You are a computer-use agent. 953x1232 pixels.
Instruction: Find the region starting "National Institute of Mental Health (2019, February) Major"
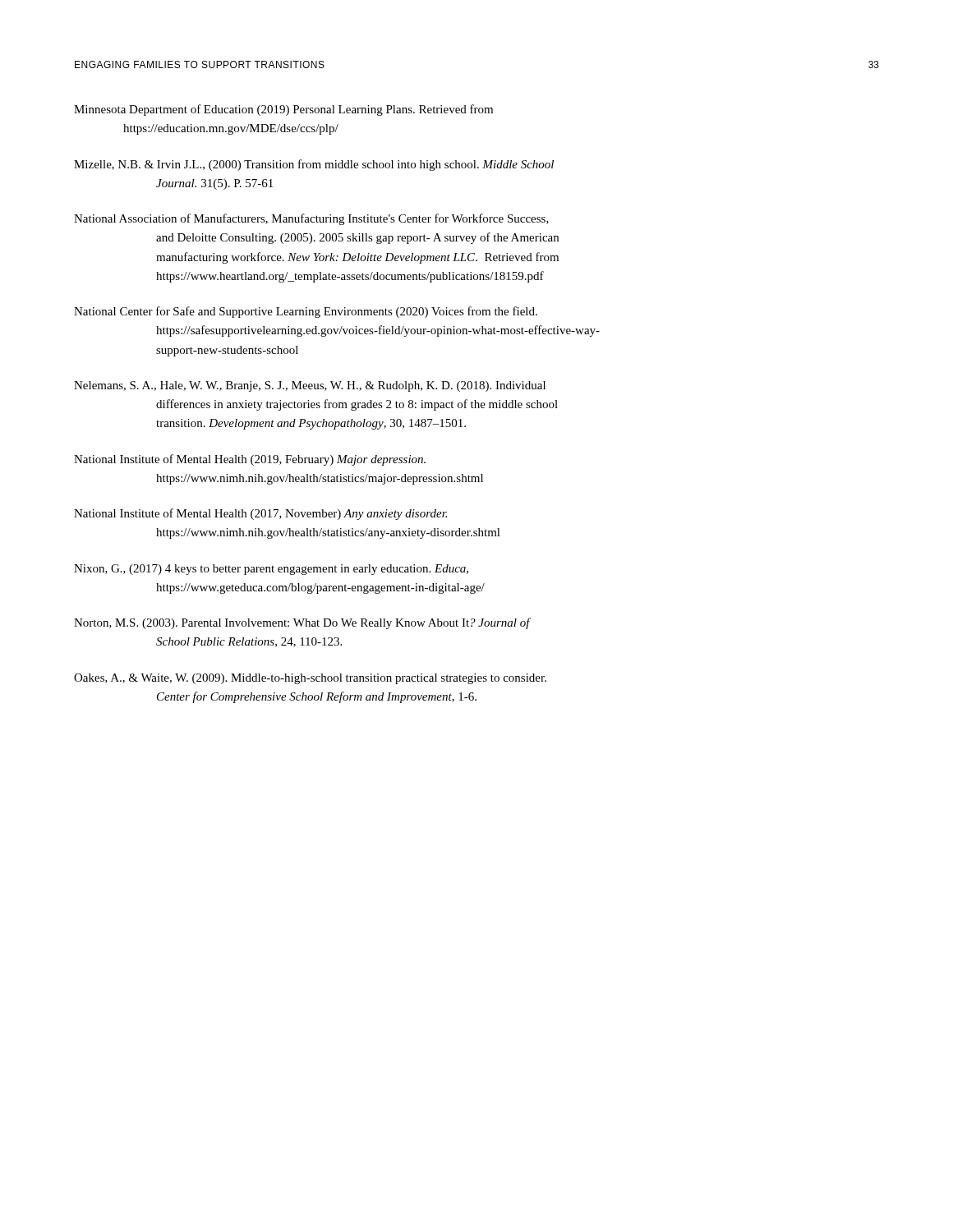click(476, 469)
